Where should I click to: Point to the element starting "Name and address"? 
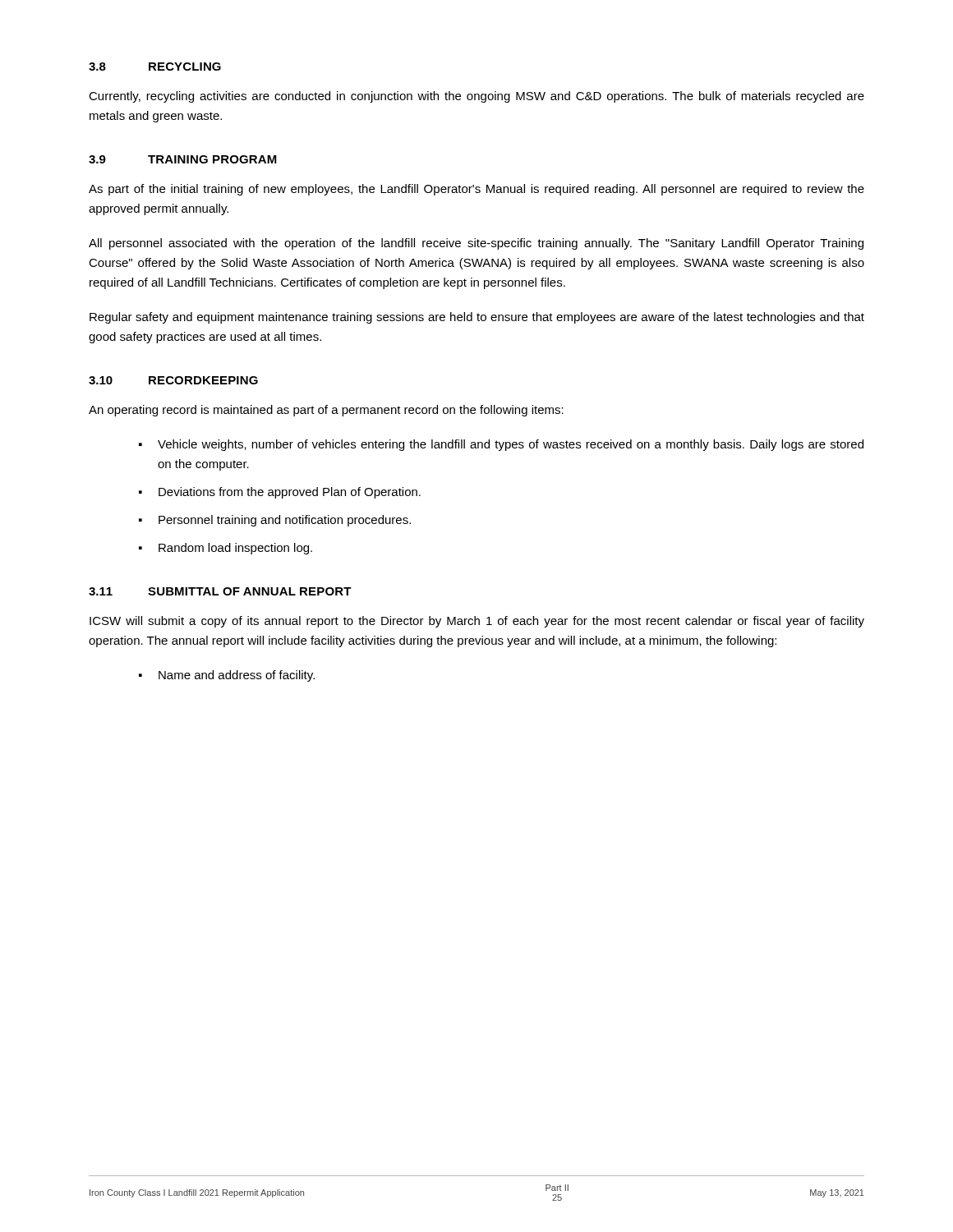point(237,675)
